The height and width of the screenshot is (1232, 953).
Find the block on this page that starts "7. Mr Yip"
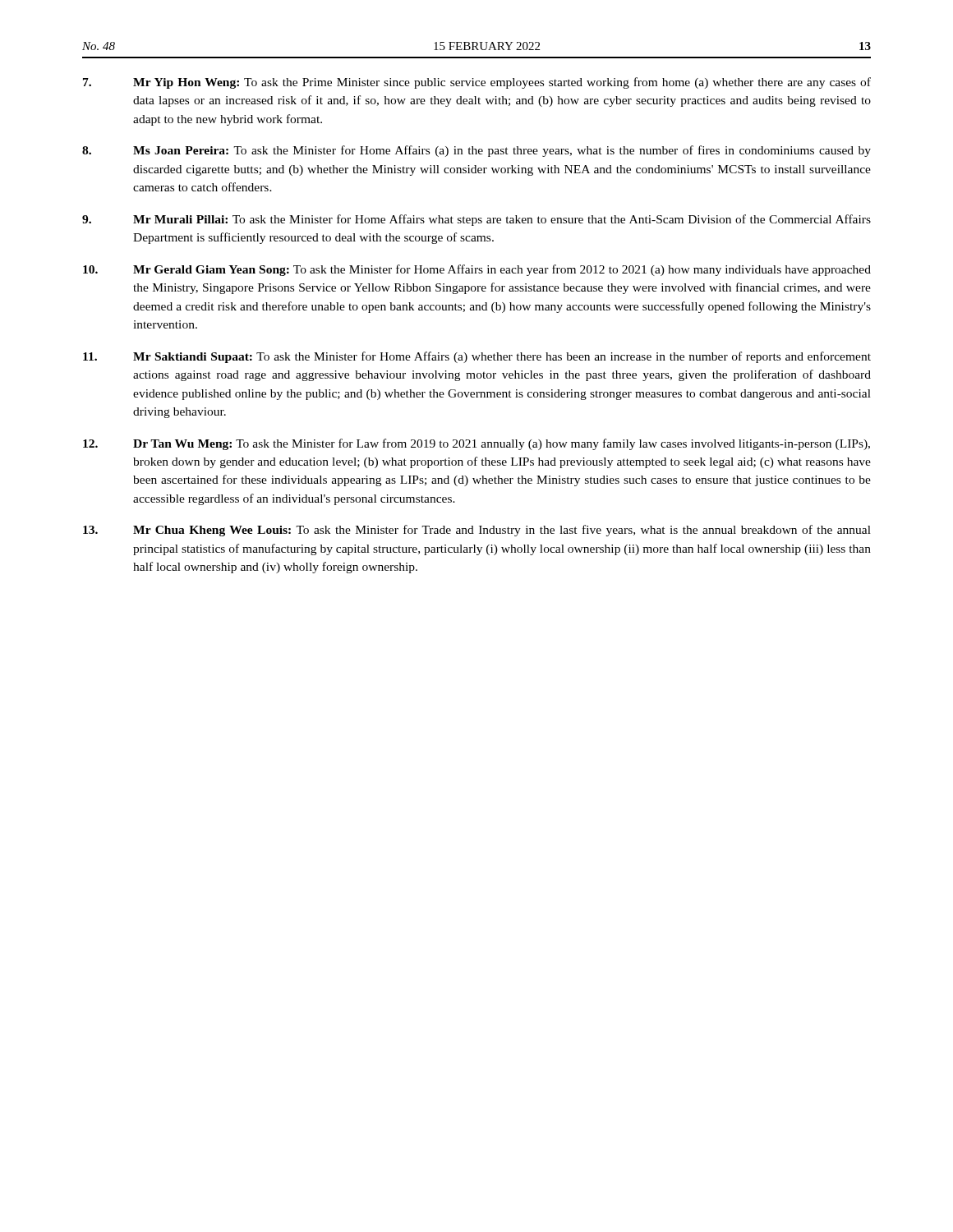pos(476,101)
